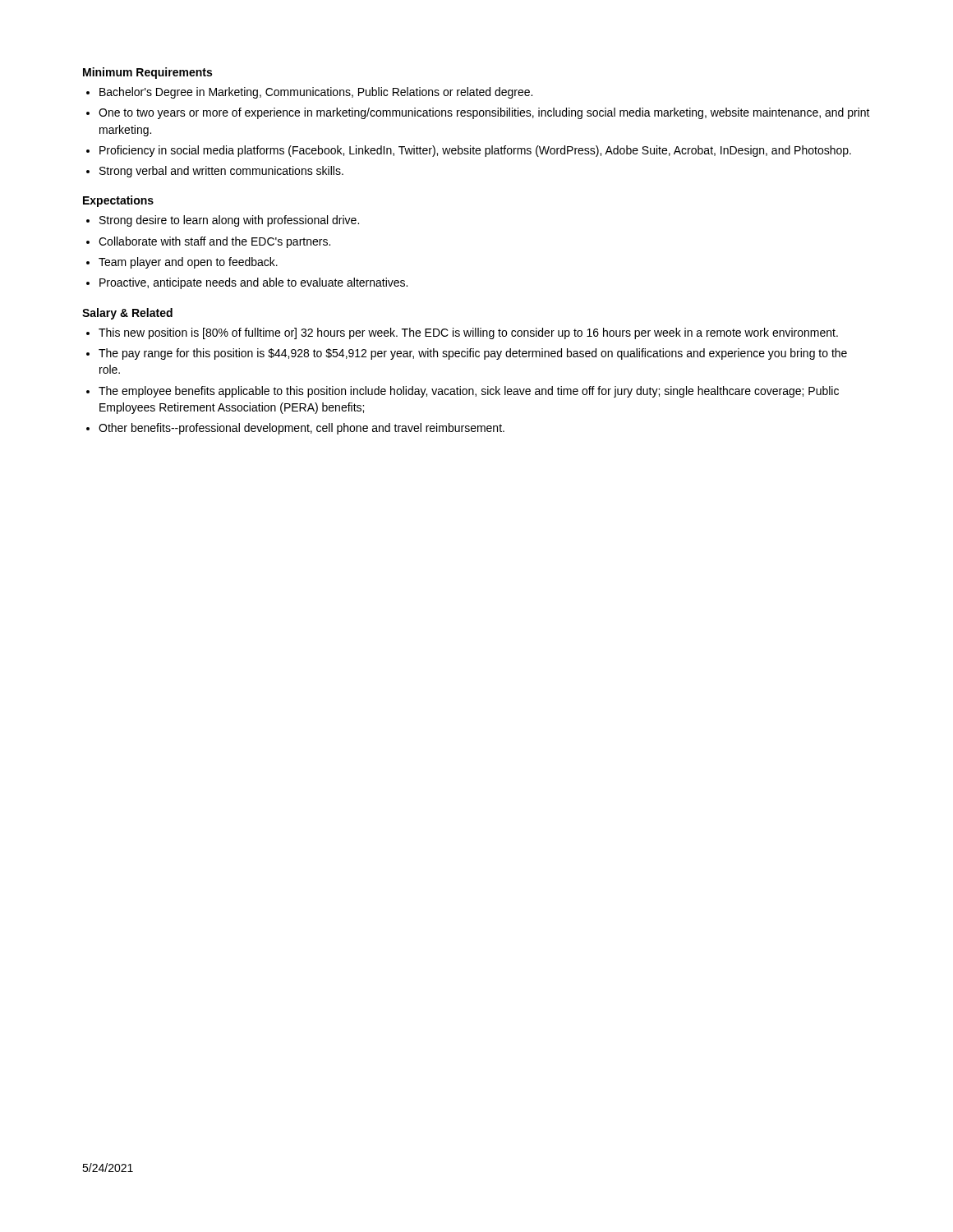Locate the list item with the text "Strong desire to learn along with professional drive."
The height and width of the screenshot is (1232, 953).
click(x=229, y=221)
